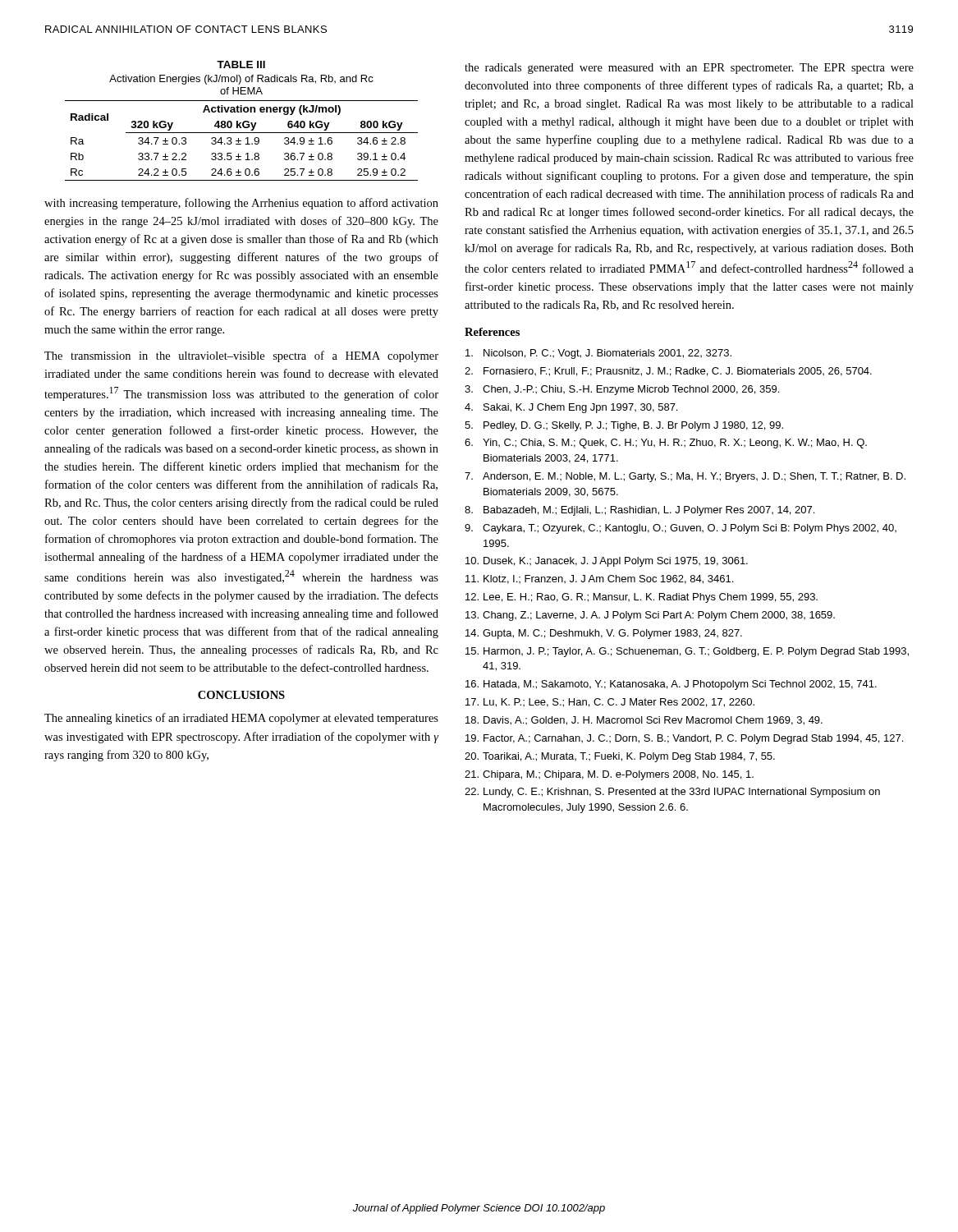Viewport: 958px width, 1232px height.
Task: Point to the block beginning "14.Gupta, M. C.; Deshmukh,"
Action: [604, 633]
